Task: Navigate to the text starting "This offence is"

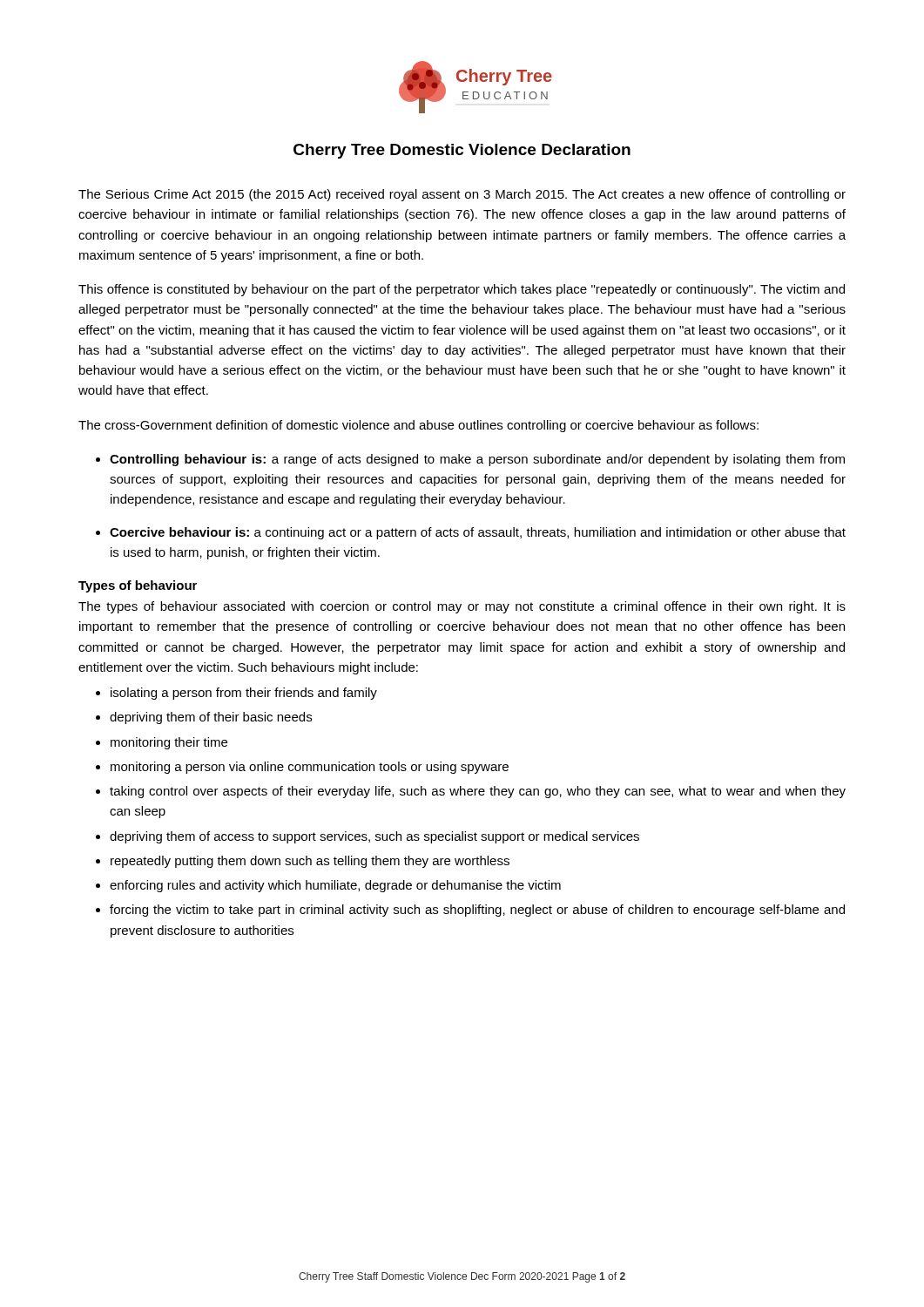Action: coord(462,339)
